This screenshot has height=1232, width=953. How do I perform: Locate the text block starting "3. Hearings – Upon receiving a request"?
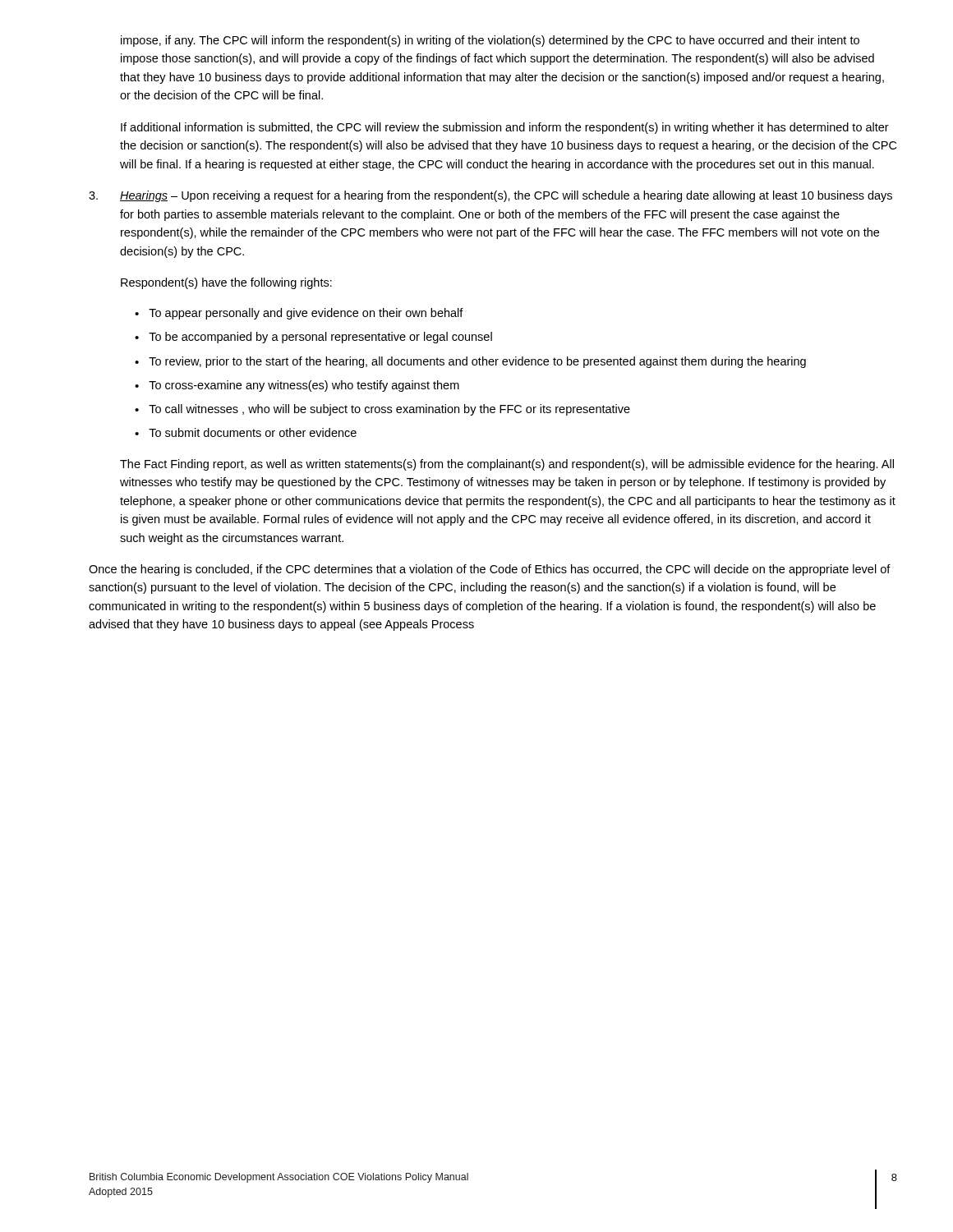click(x=493, y=224)
